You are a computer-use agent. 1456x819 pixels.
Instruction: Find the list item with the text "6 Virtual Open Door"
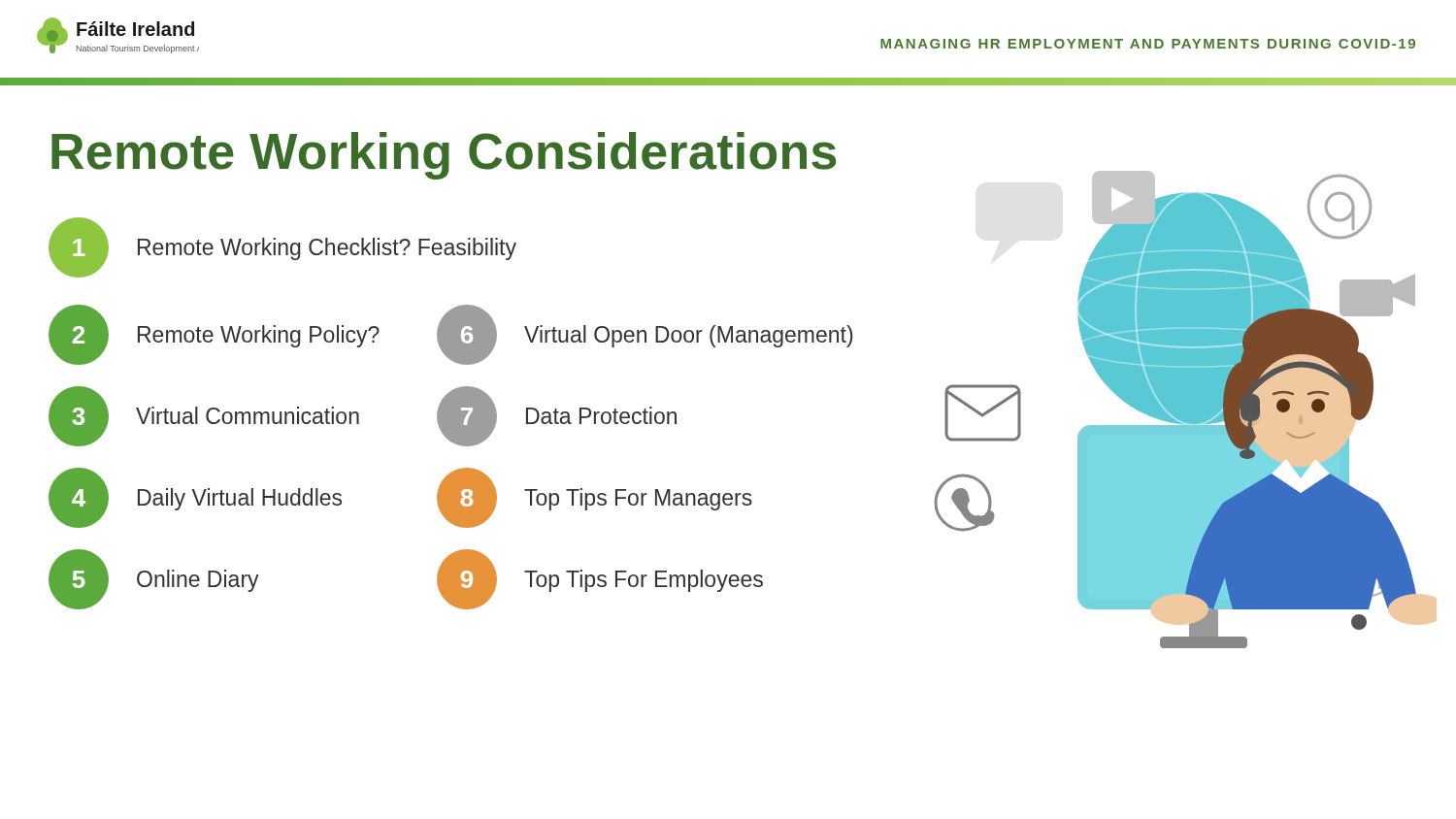pos(645,335)
